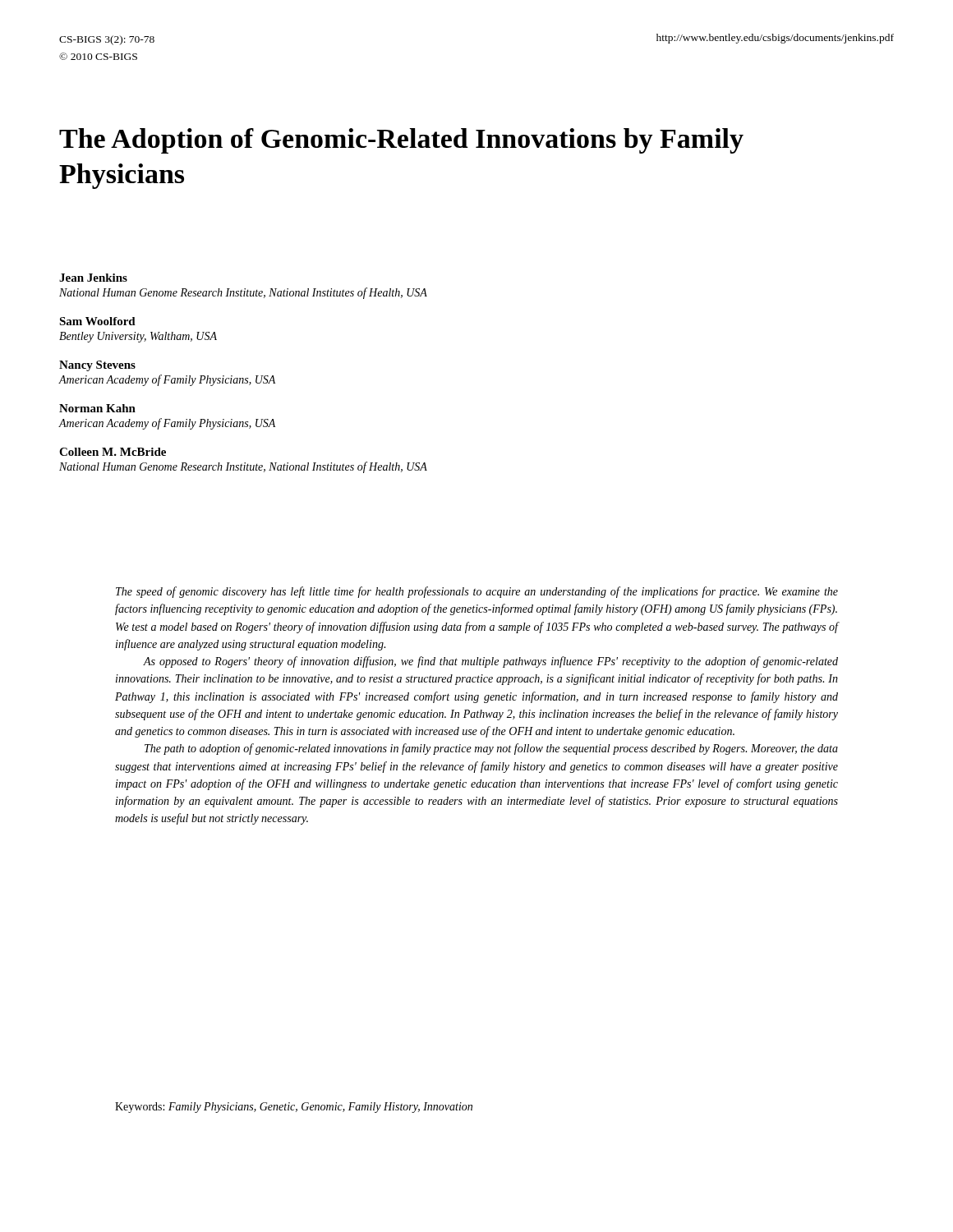Navigate to the text starting "Jean Jenkins National Human Genome Research Institute, National"
The image size is (953, 1232).
(93, 278)
